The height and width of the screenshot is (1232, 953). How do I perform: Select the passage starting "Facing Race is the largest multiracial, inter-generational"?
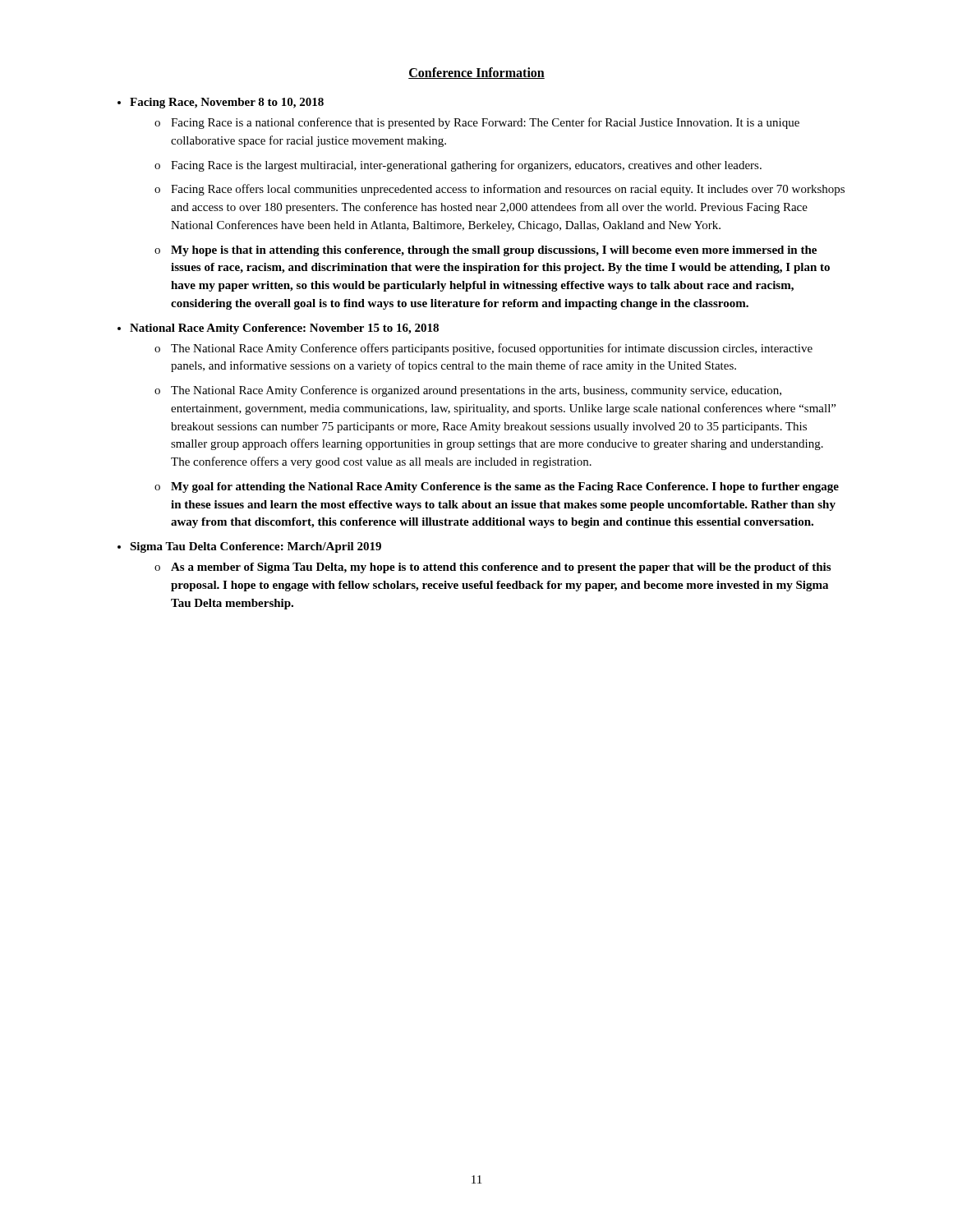point(466,165)
